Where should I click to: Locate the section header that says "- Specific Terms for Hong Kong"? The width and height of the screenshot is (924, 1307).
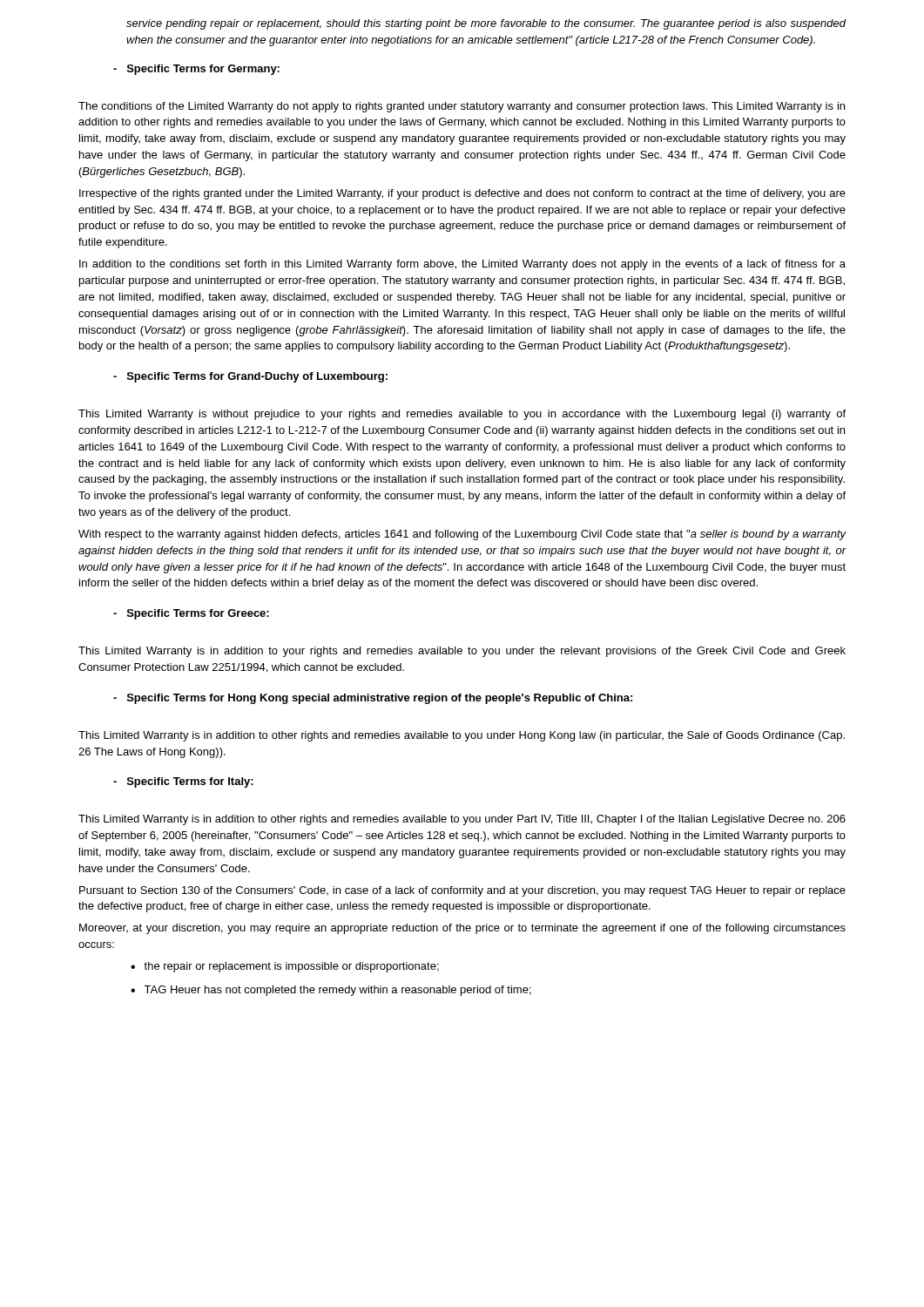[x=373, y=697]
